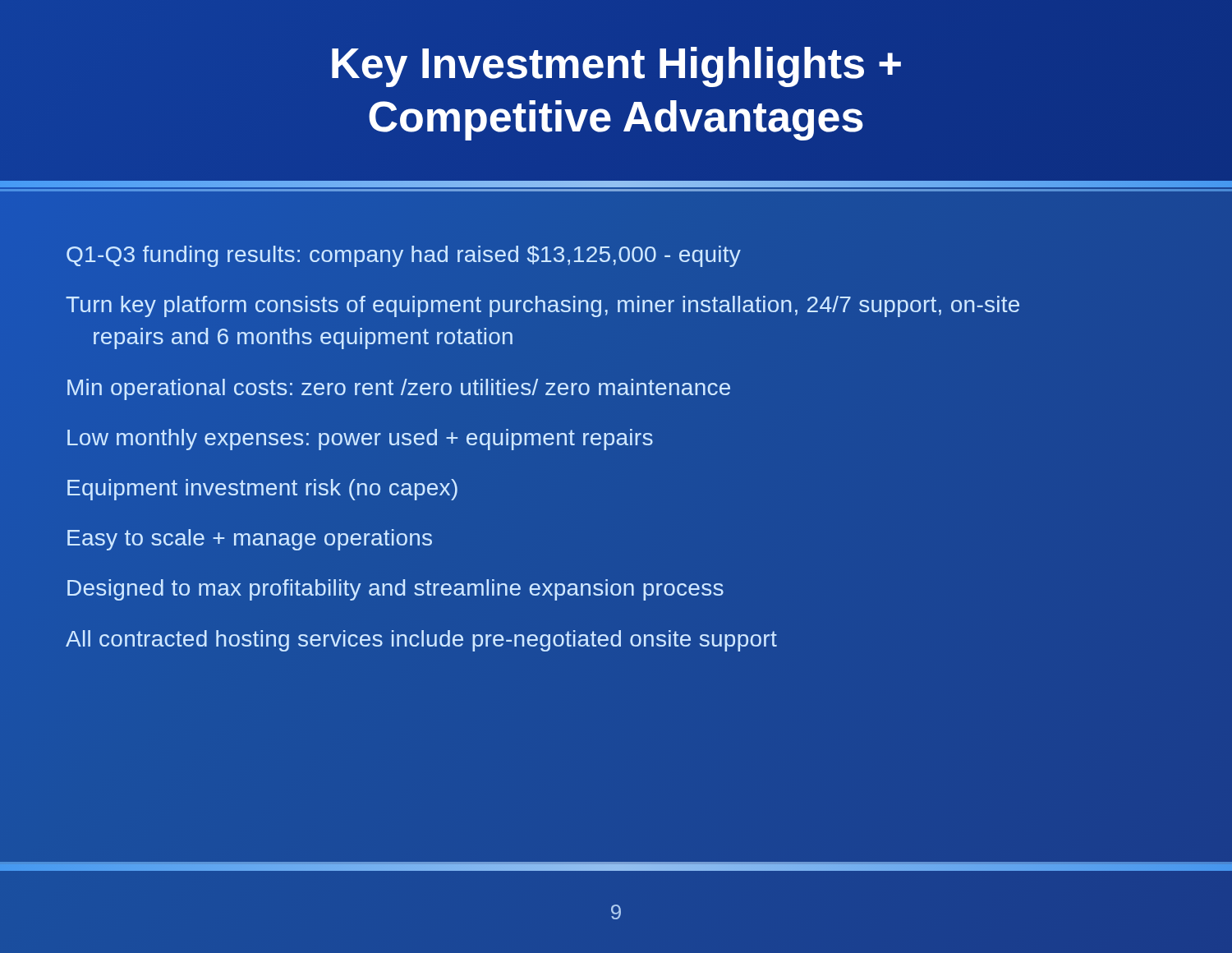Locate the list item with the text "All contracted hosting"

pyautogui.click(x=421, y=638)
